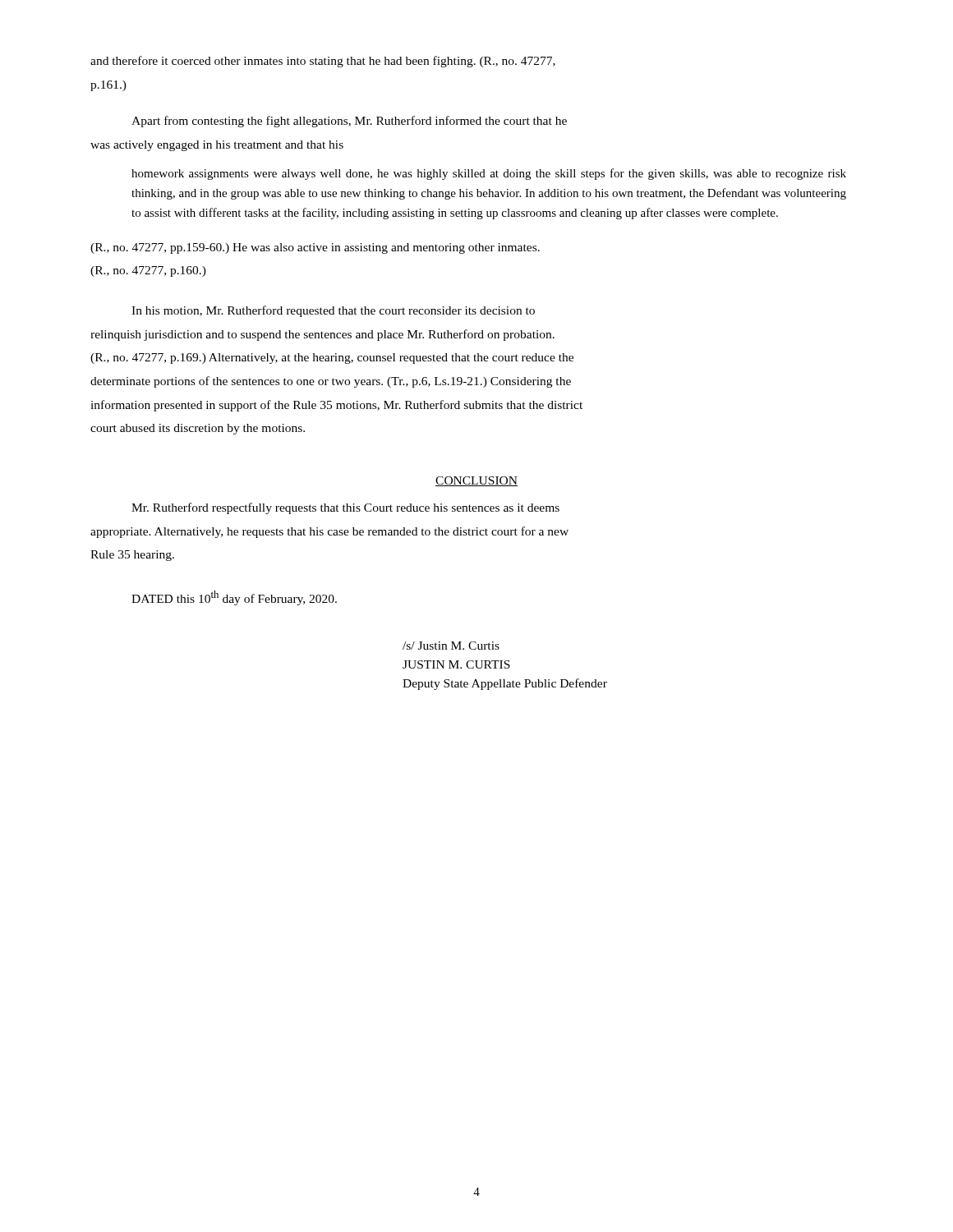This screenshot has height=1232, width=953.
Task: Find the block on this page that starts "(R., no. 47277, p.169.) Alternatively,"
Action: [x=332, y=357]
